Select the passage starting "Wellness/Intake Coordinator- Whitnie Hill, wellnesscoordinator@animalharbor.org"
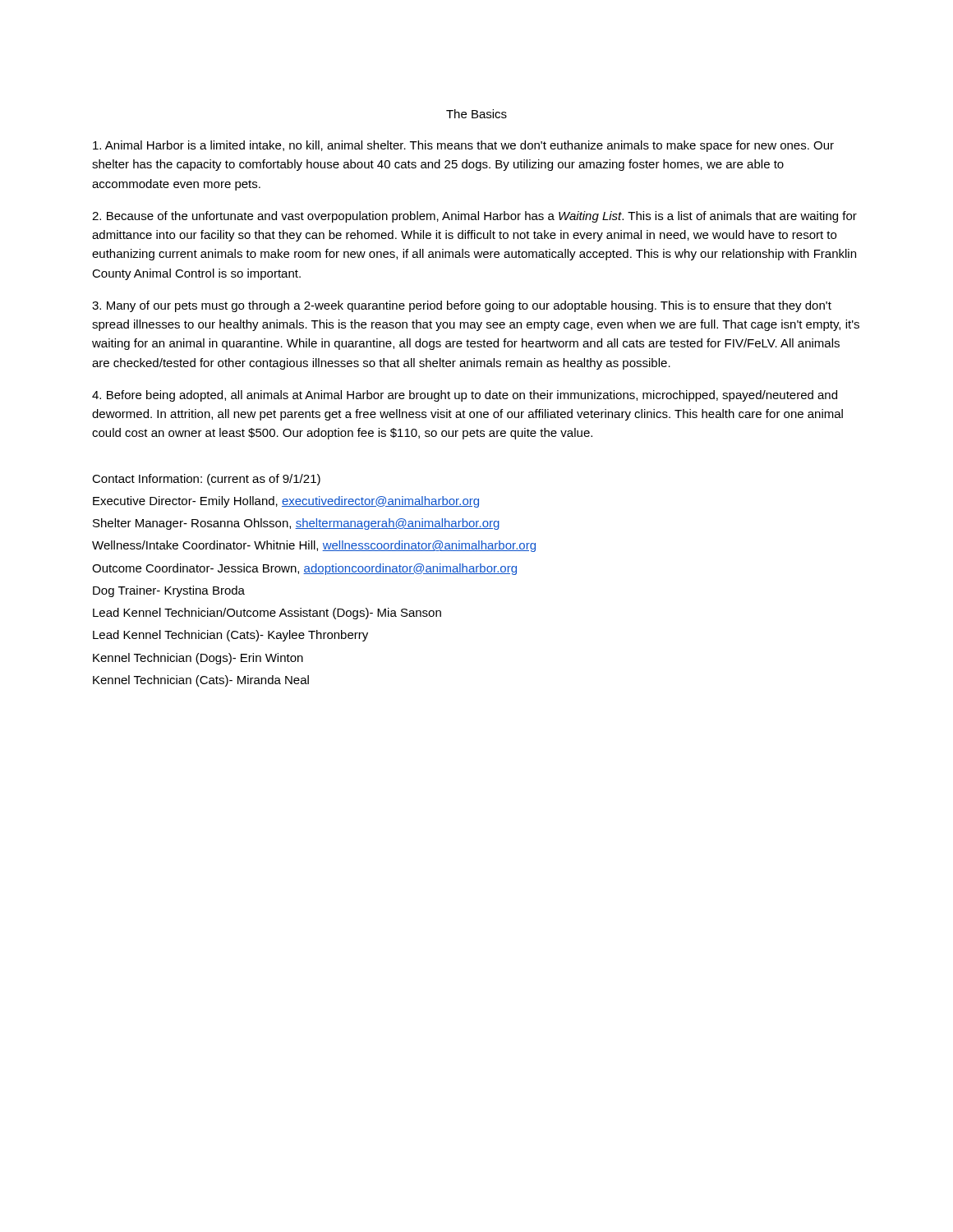Screen dimensions: 1232x953 click(x=314, y=545)
